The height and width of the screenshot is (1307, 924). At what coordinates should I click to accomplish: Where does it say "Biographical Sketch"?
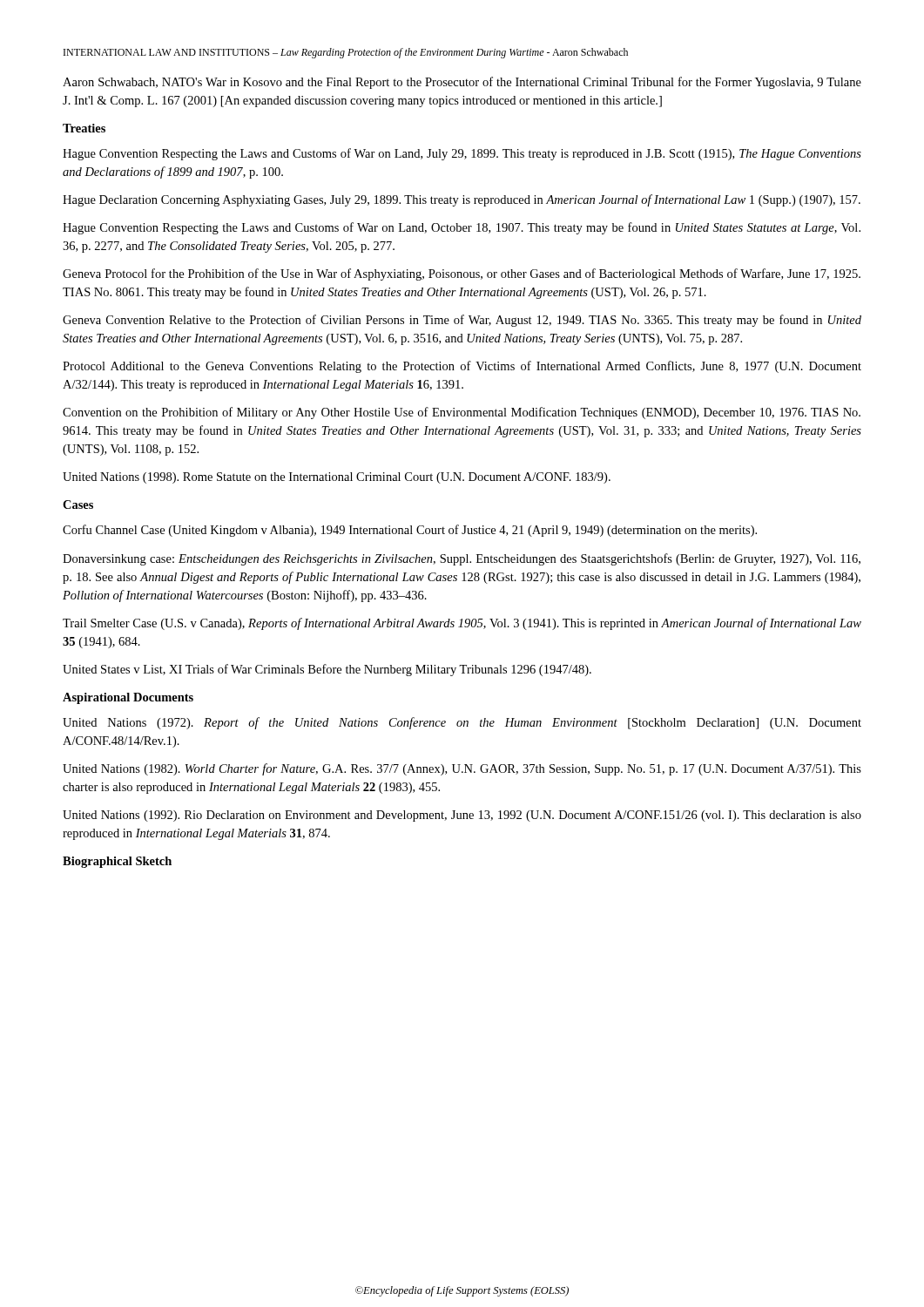[117, 861]
